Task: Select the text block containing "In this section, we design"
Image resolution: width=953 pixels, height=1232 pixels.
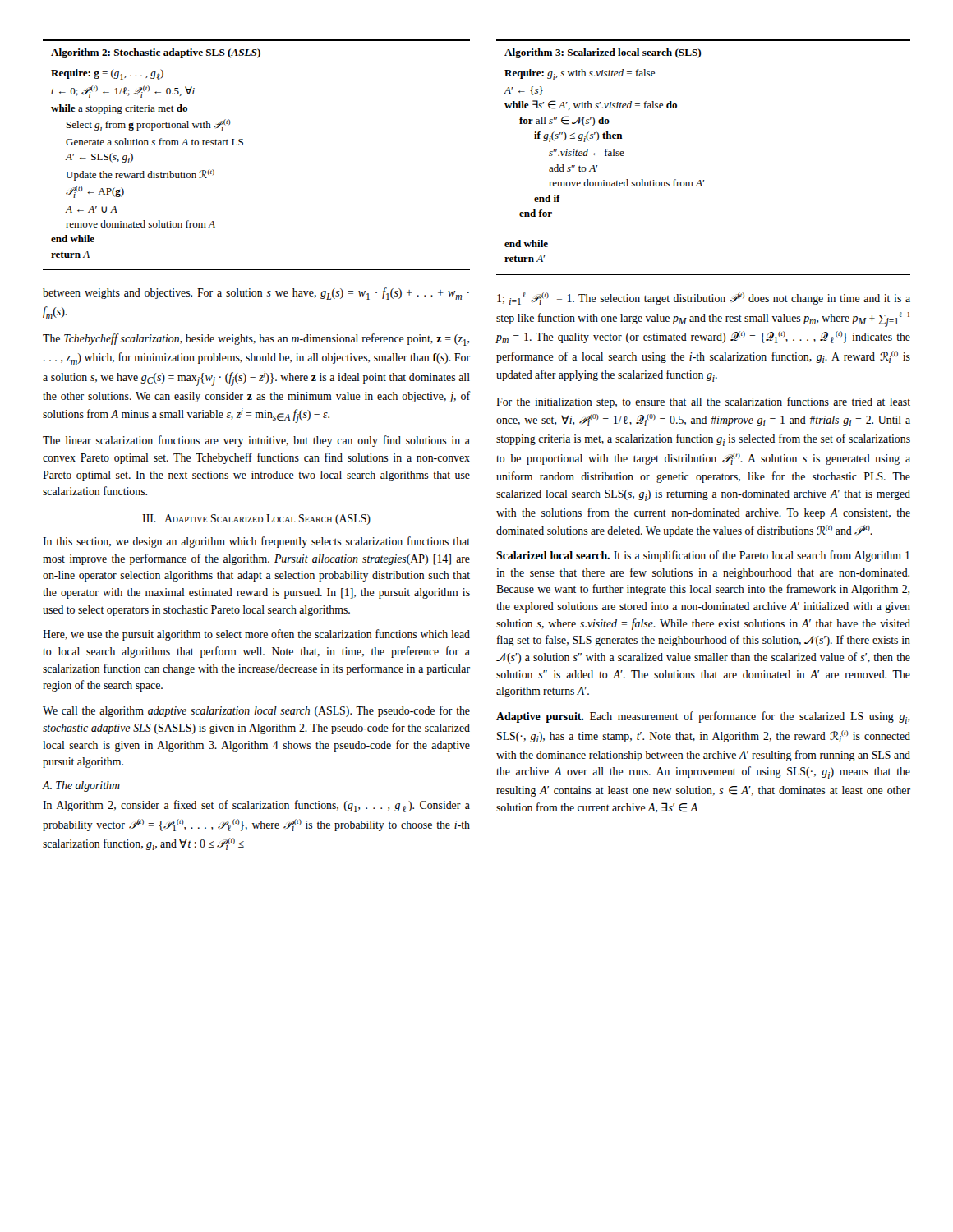Action: 256,576
